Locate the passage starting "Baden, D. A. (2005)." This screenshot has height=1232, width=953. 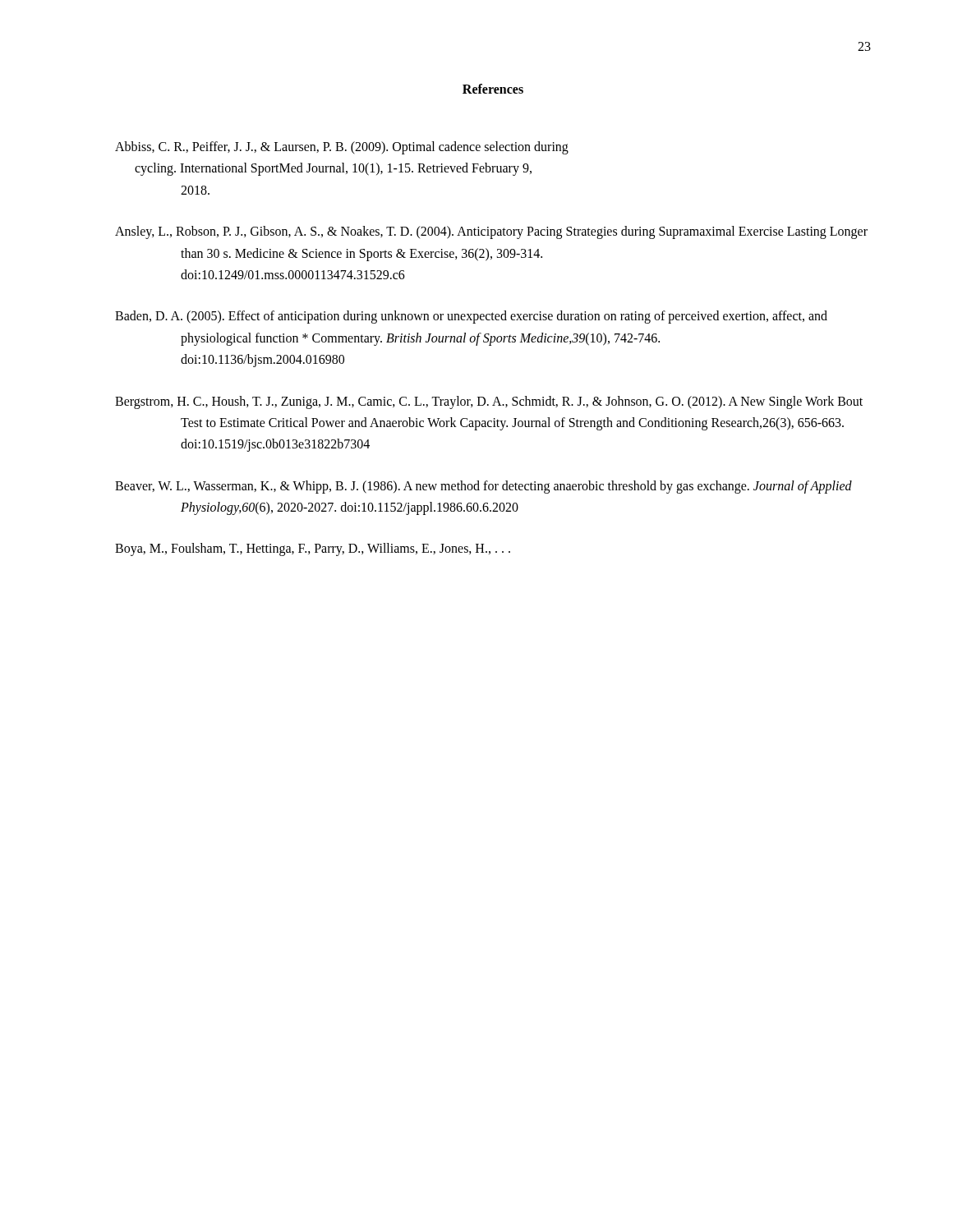pos(471,340)
